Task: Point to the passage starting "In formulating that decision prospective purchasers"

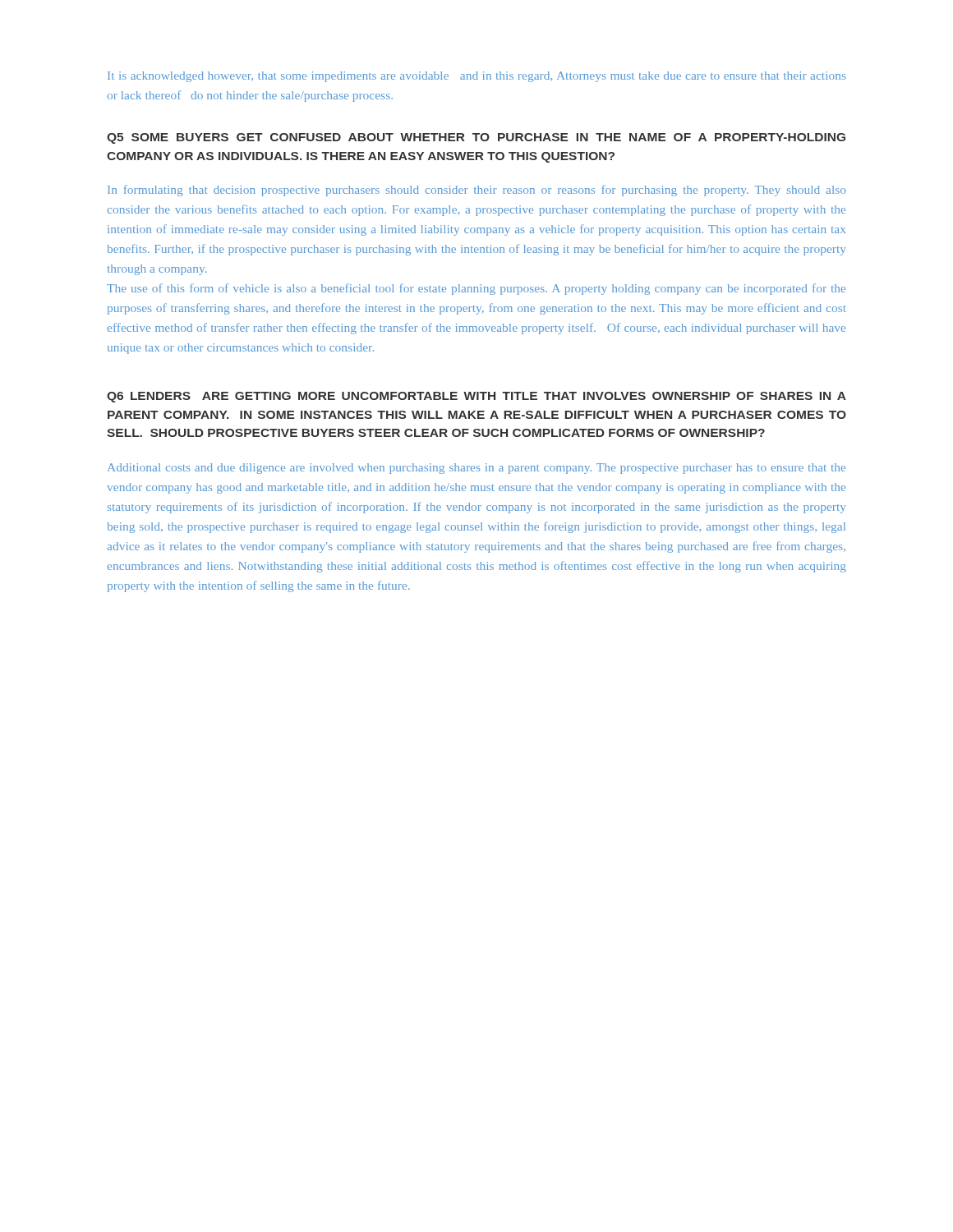Action: 476,191
